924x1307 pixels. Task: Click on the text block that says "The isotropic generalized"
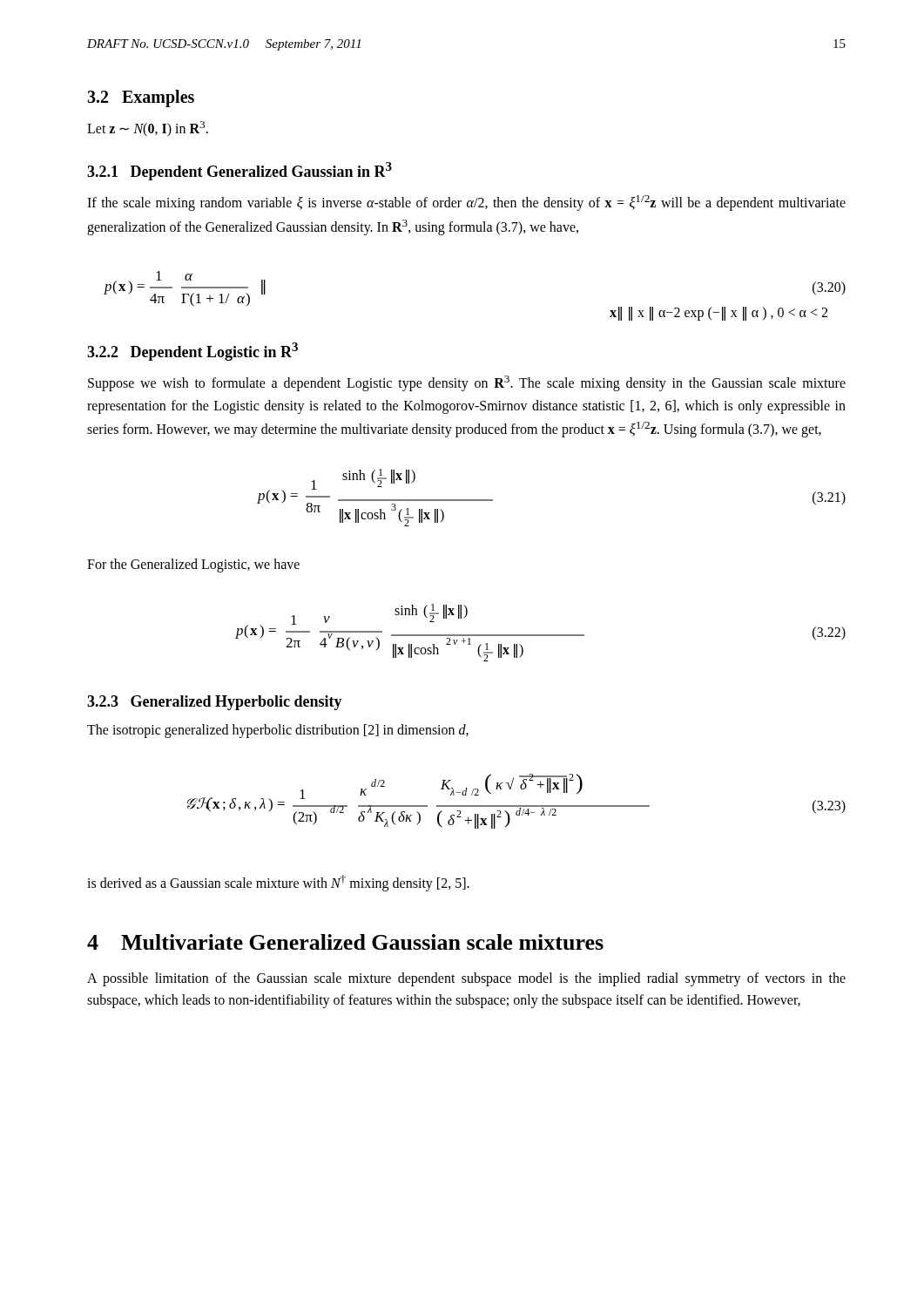point(466,731)
